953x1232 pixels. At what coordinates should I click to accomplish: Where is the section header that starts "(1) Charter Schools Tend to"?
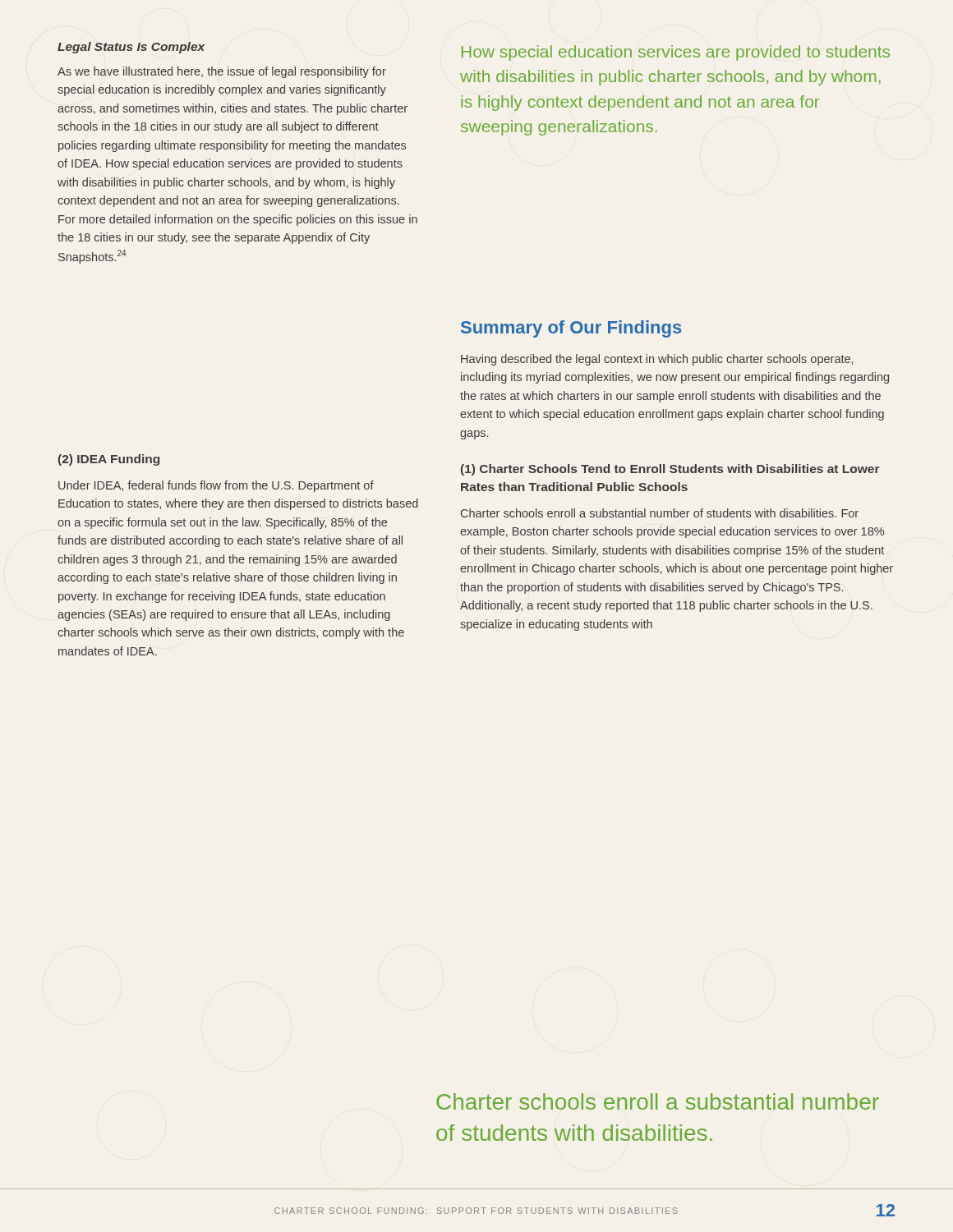(x=670, y=478)
